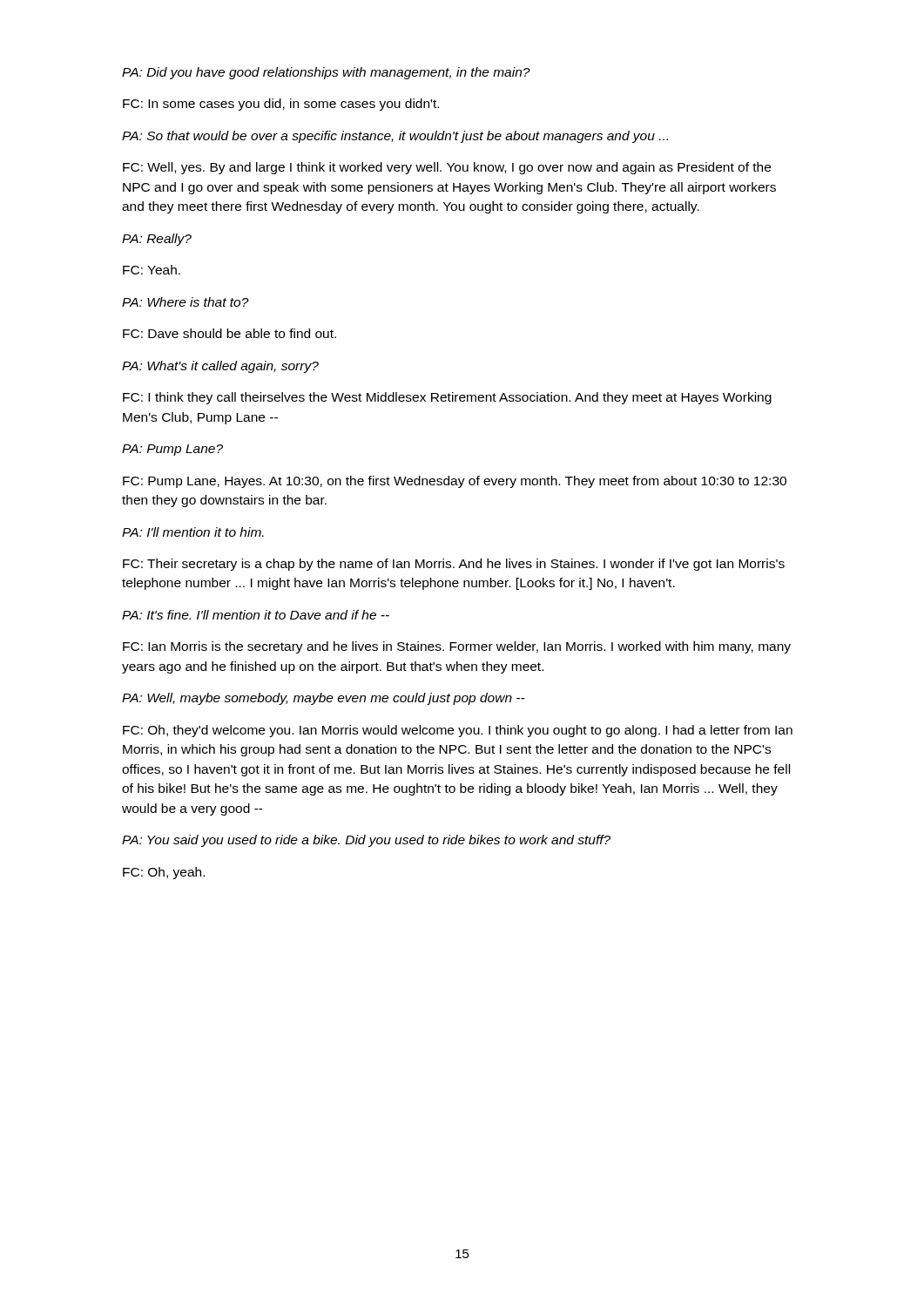Locate the text starting "PA: Pump Lane?"
Image resolution: width=924 pixels, height=1307 pixels.
pyautogui.click(x=172, y=448)
